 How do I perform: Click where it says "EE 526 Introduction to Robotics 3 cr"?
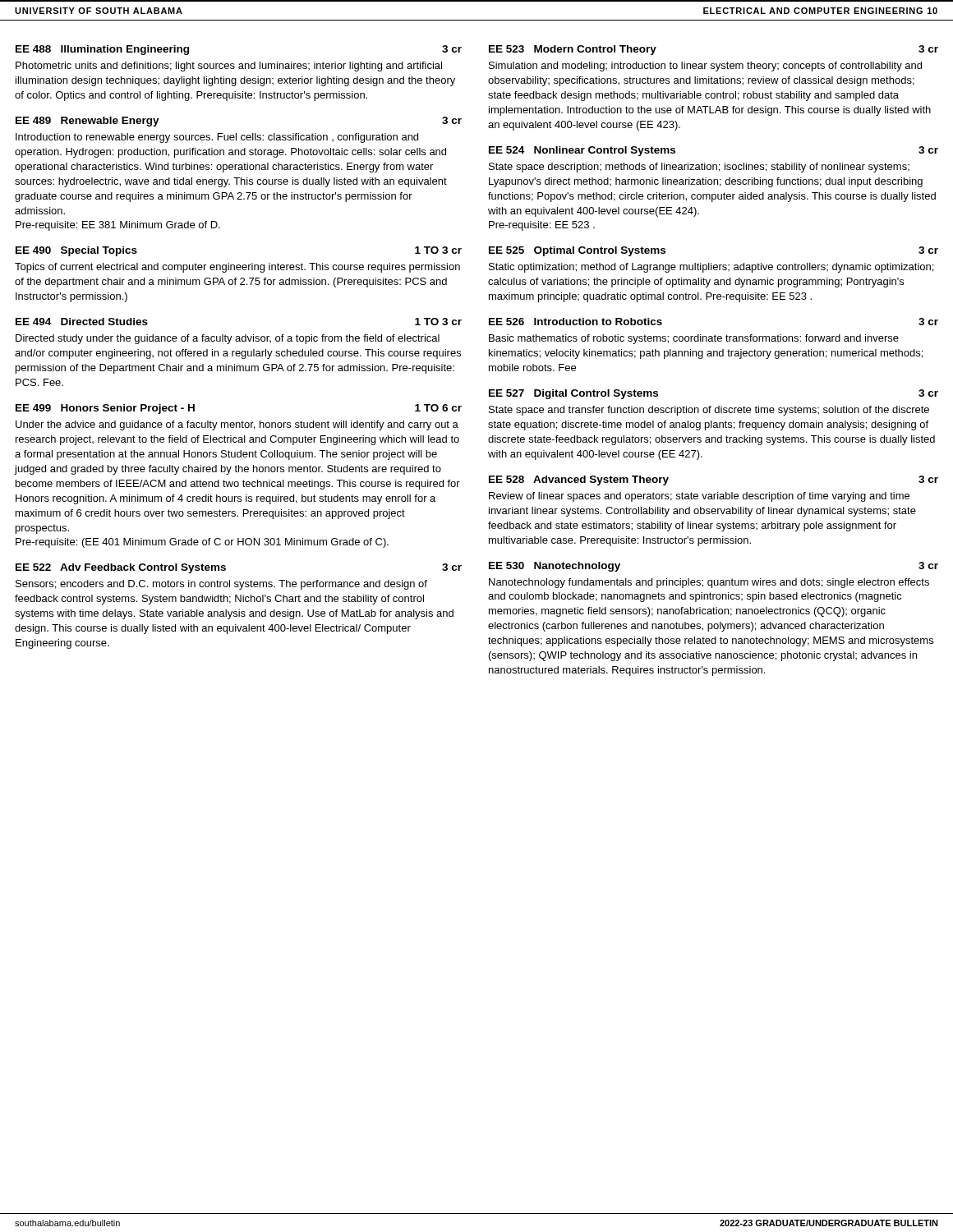click(499, 322)
